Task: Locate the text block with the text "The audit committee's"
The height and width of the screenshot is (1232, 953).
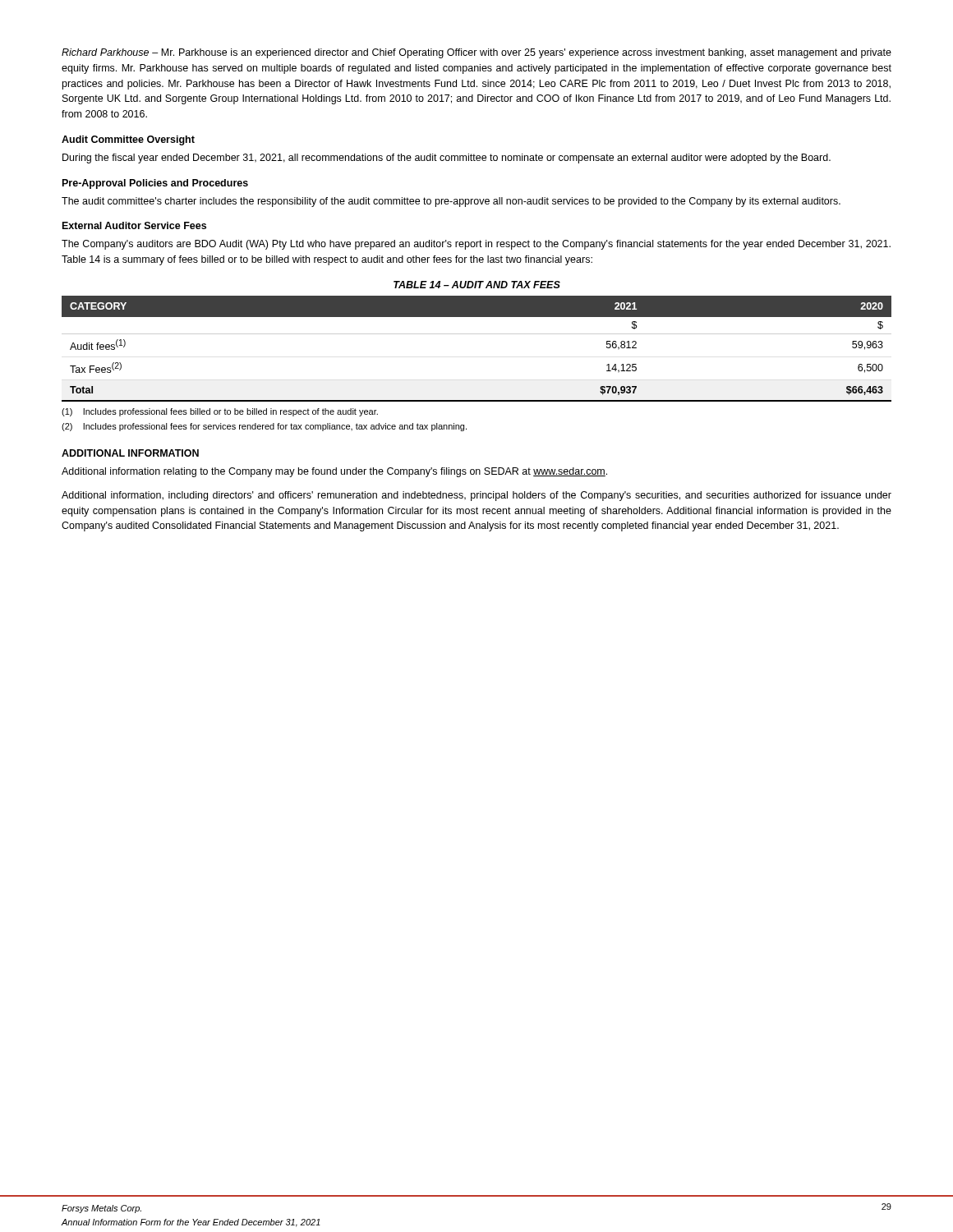Action: [451, 201]
